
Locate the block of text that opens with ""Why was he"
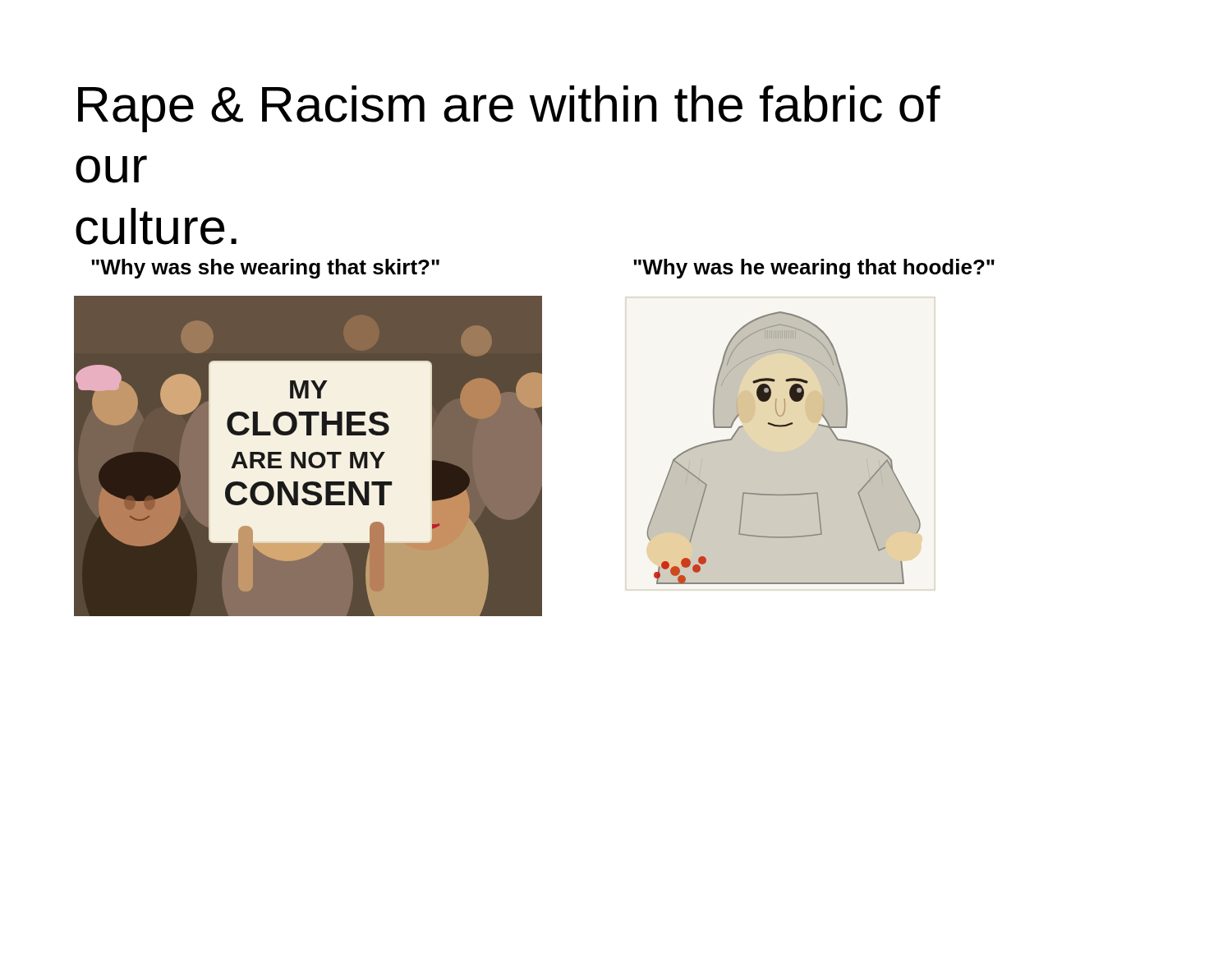[x=814, y=267]
